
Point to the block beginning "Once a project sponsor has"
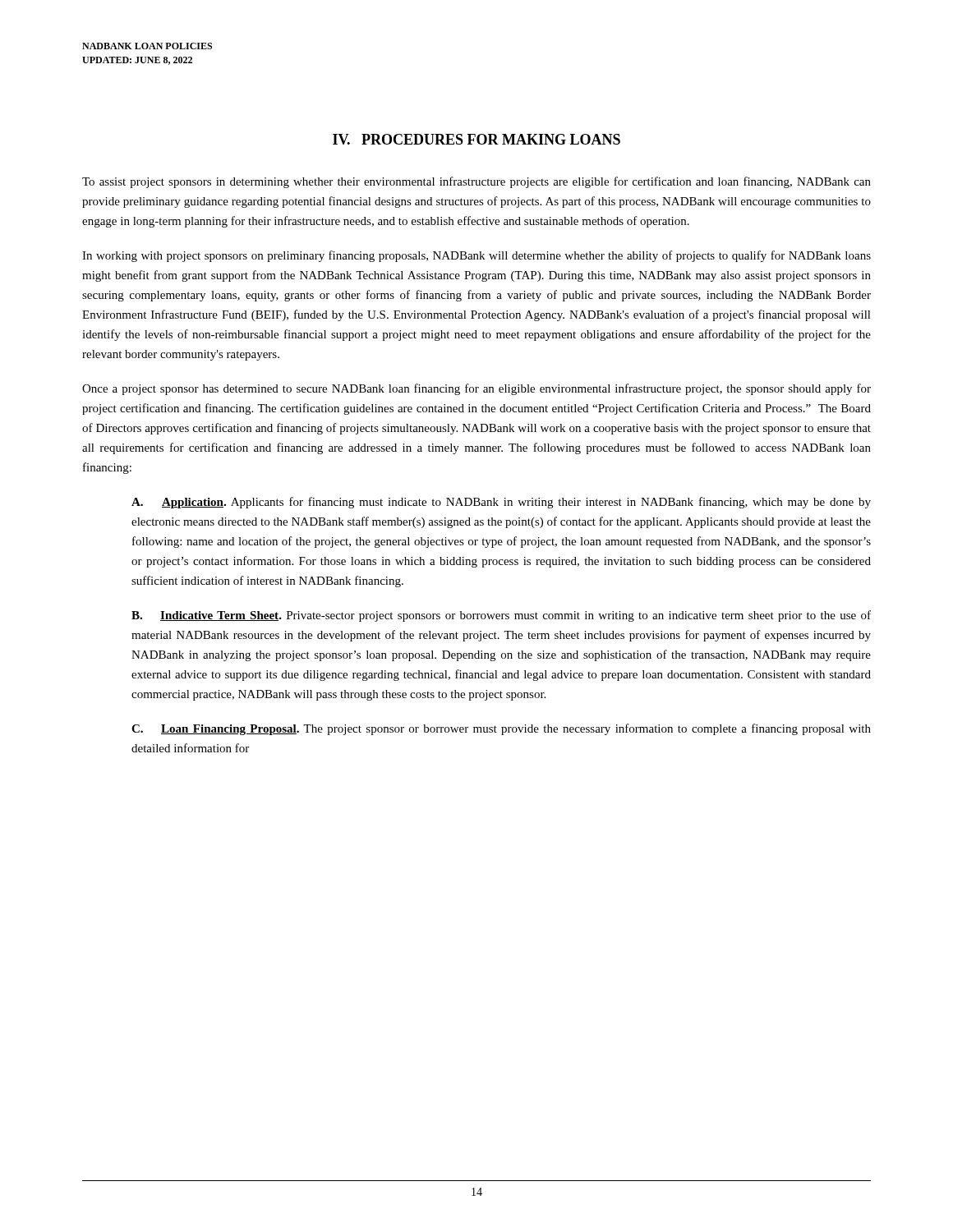[x=476, y=428]
